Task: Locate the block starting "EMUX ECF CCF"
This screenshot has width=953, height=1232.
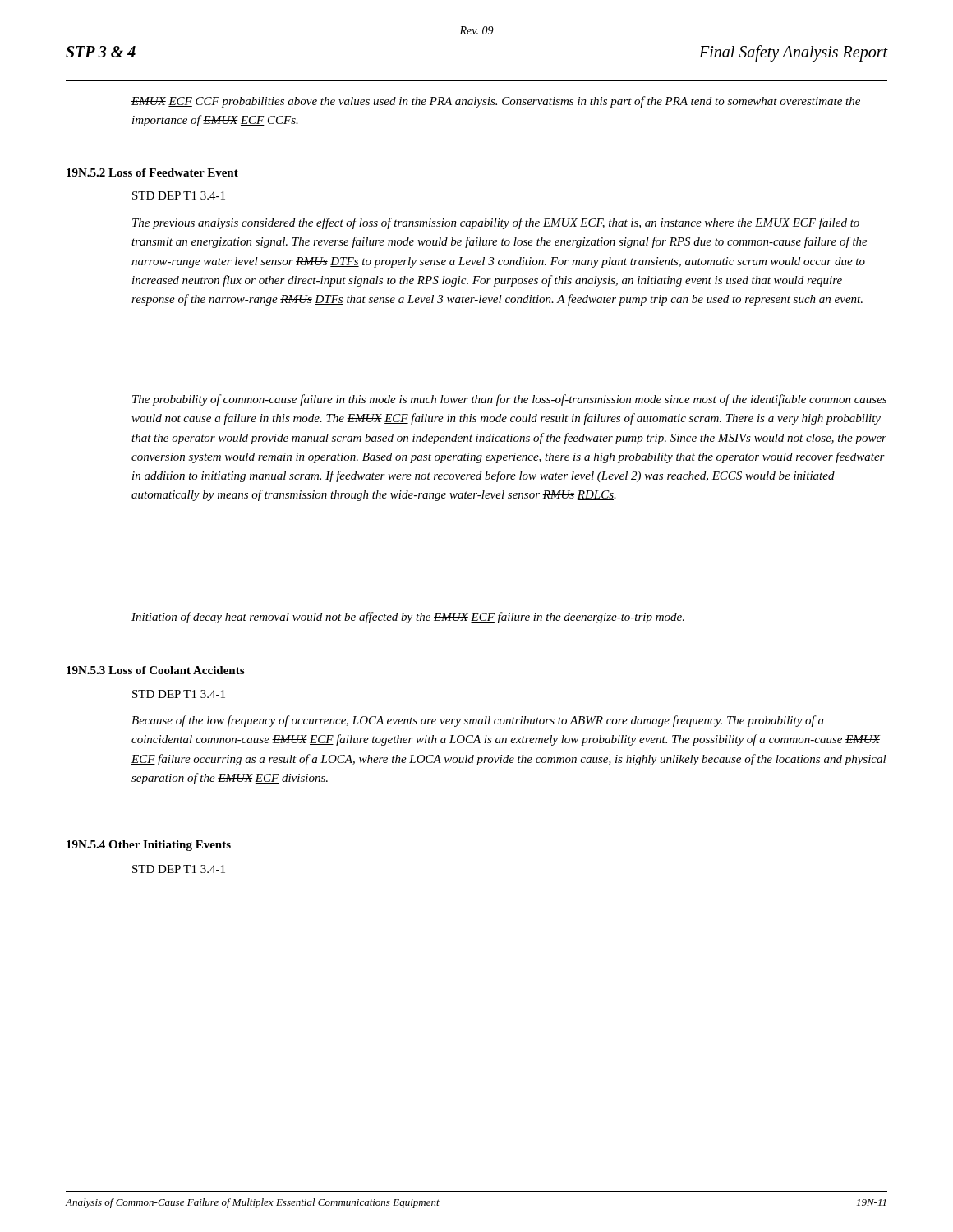Action: pyautogui.click(x=496, y=111)
